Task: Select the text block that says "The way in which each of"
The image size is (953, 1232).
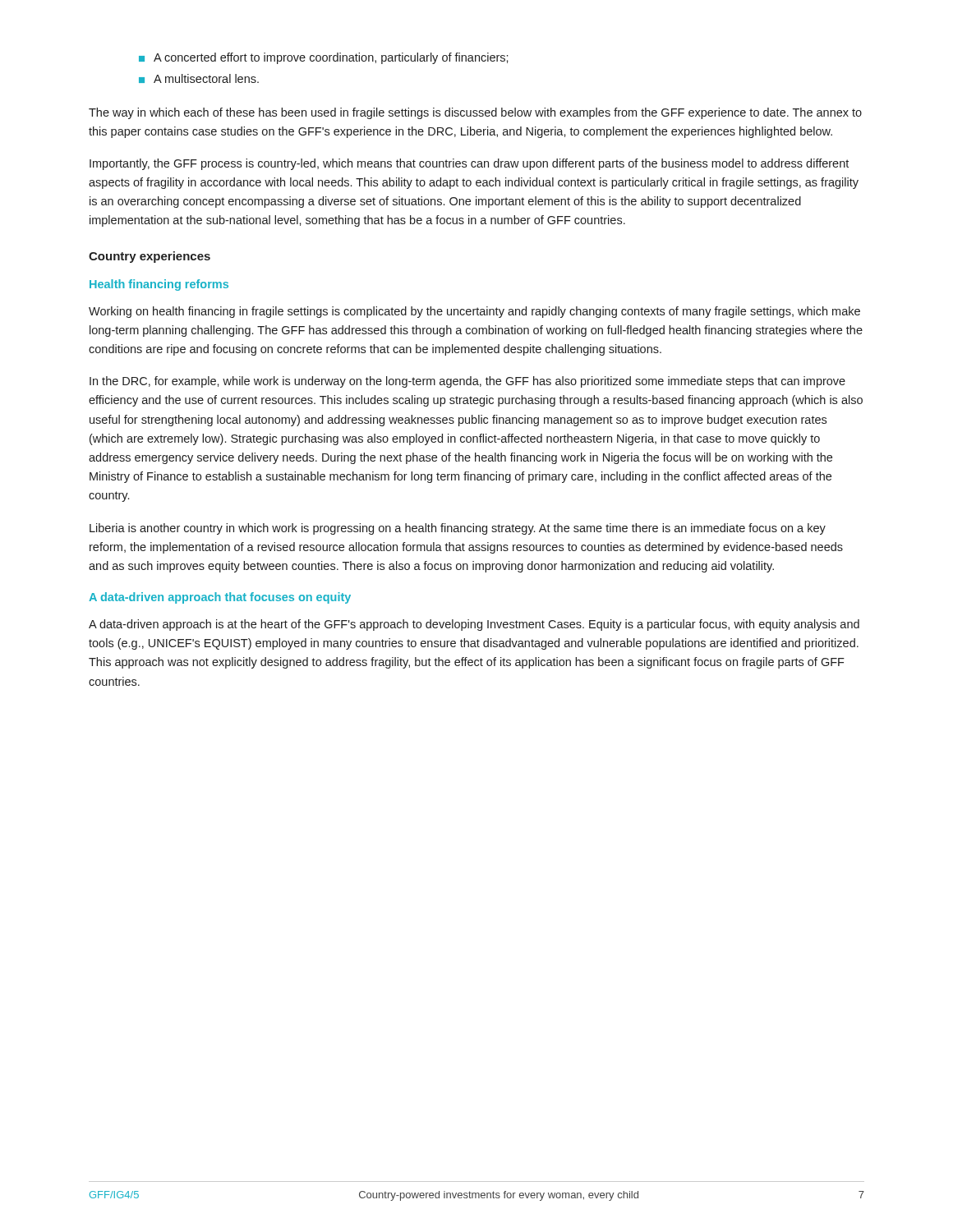Action: (x=475, y=122)
